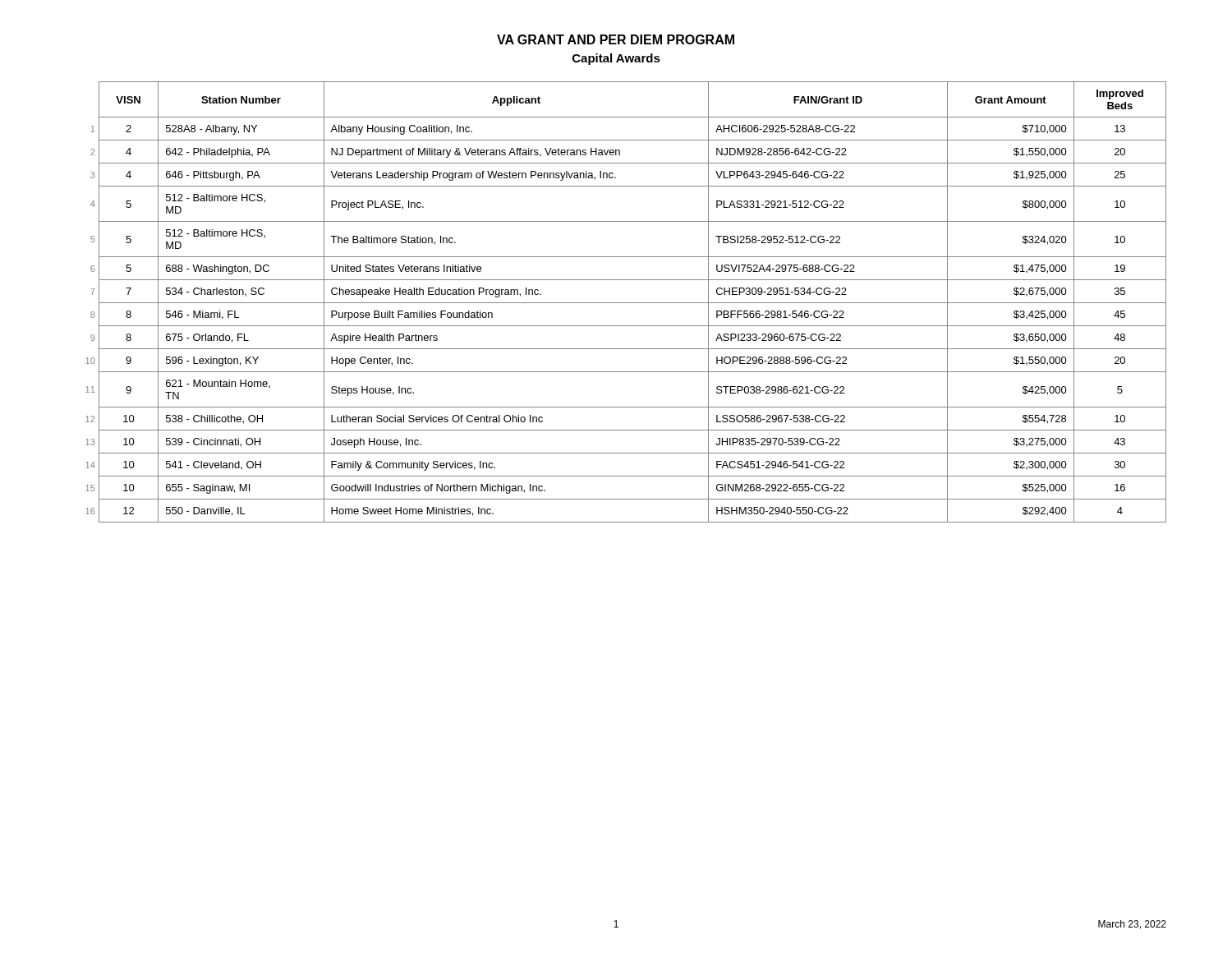Locate the table with the text "550 - Danville,"
Screen dimensions: 953x1232
[616, 302]
